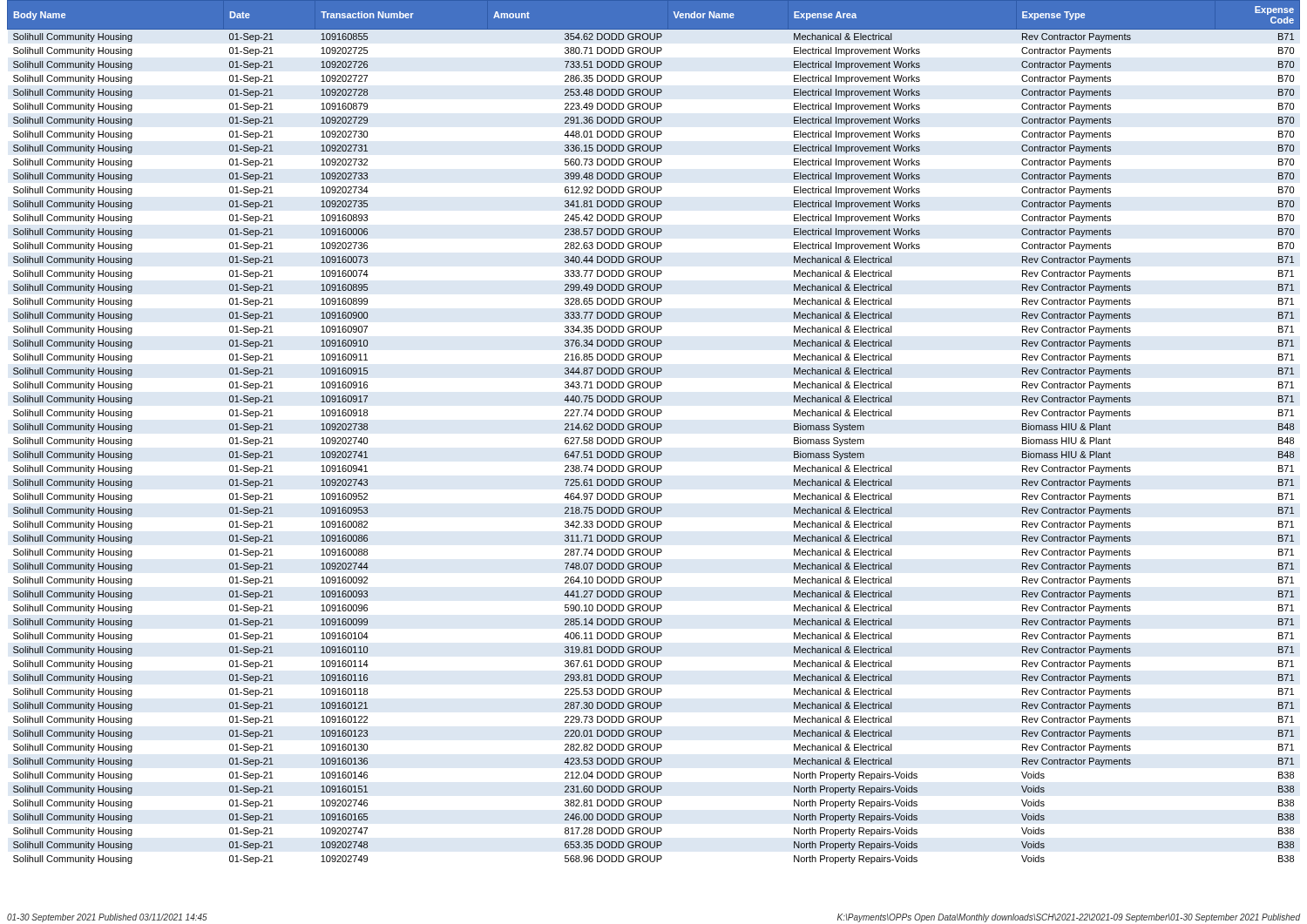Locate the table with the text "Solihull Community Housing"
Viewport: 1307px width, 924px height.
pyautogui.click(x=654, y=433)
